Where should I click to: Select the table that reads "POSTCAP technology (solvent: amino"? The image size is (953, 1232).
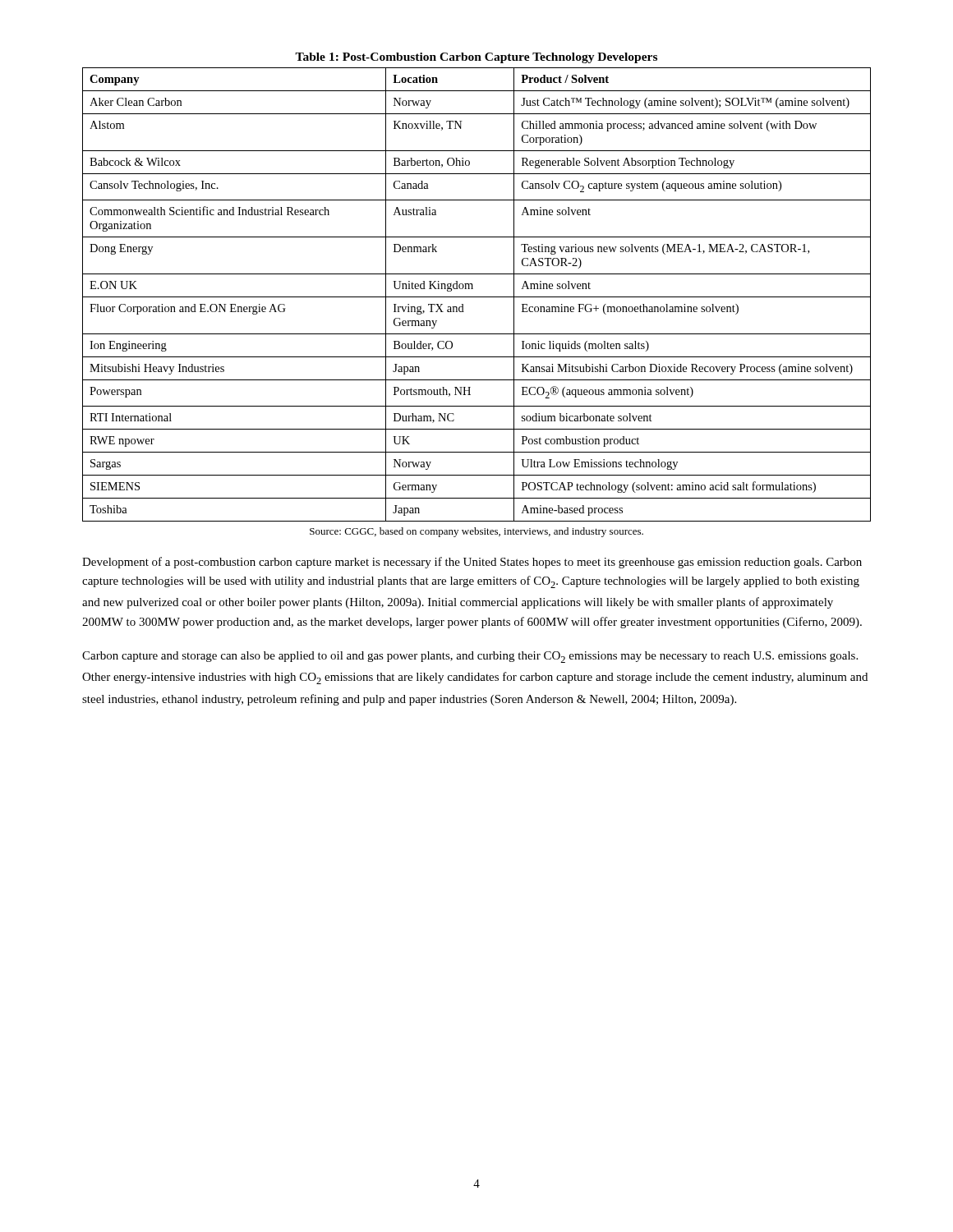(476, 294)
